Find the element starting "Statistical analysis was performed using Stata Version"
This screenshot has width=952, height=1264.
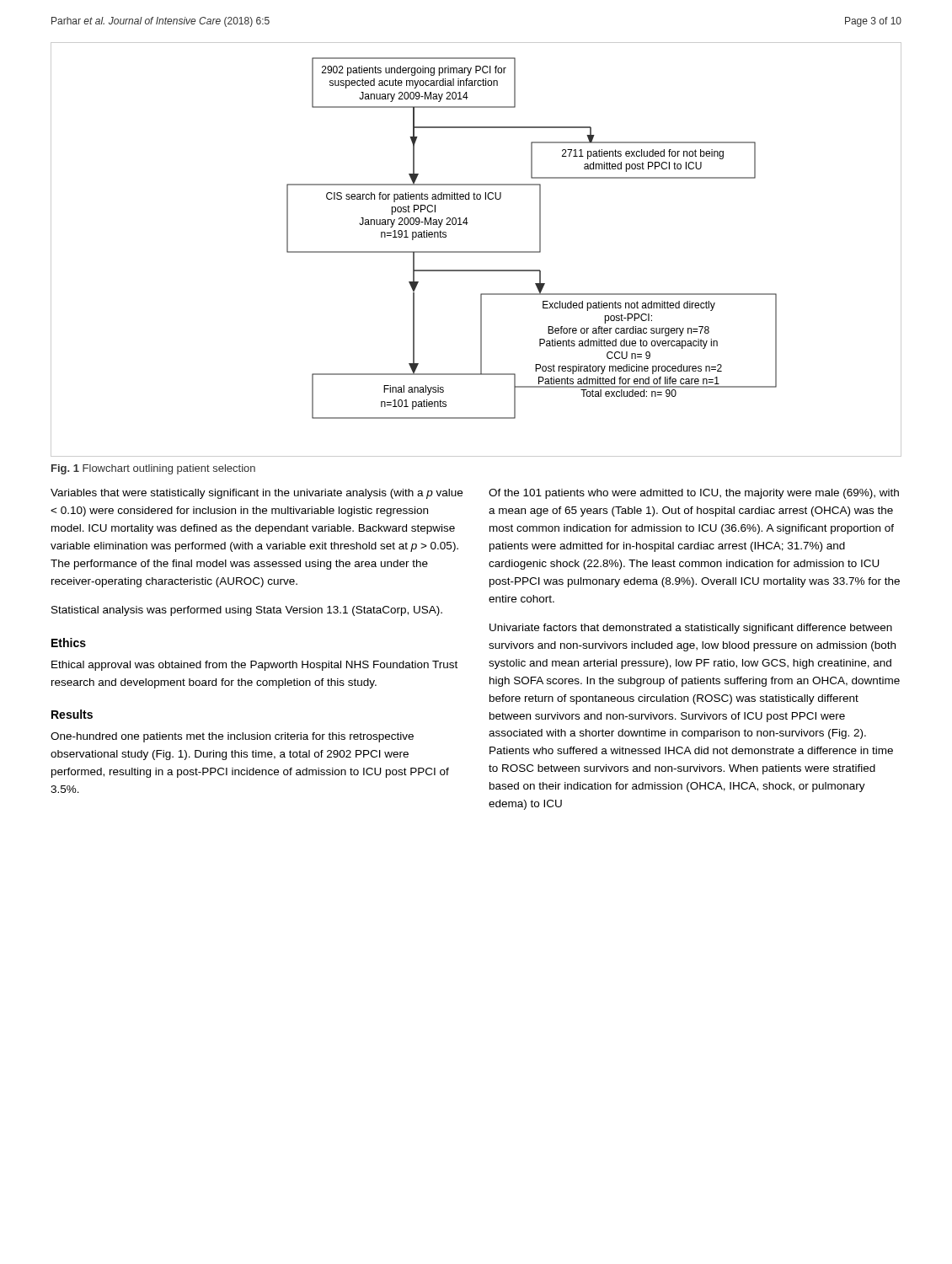click(x=257, y=611)
